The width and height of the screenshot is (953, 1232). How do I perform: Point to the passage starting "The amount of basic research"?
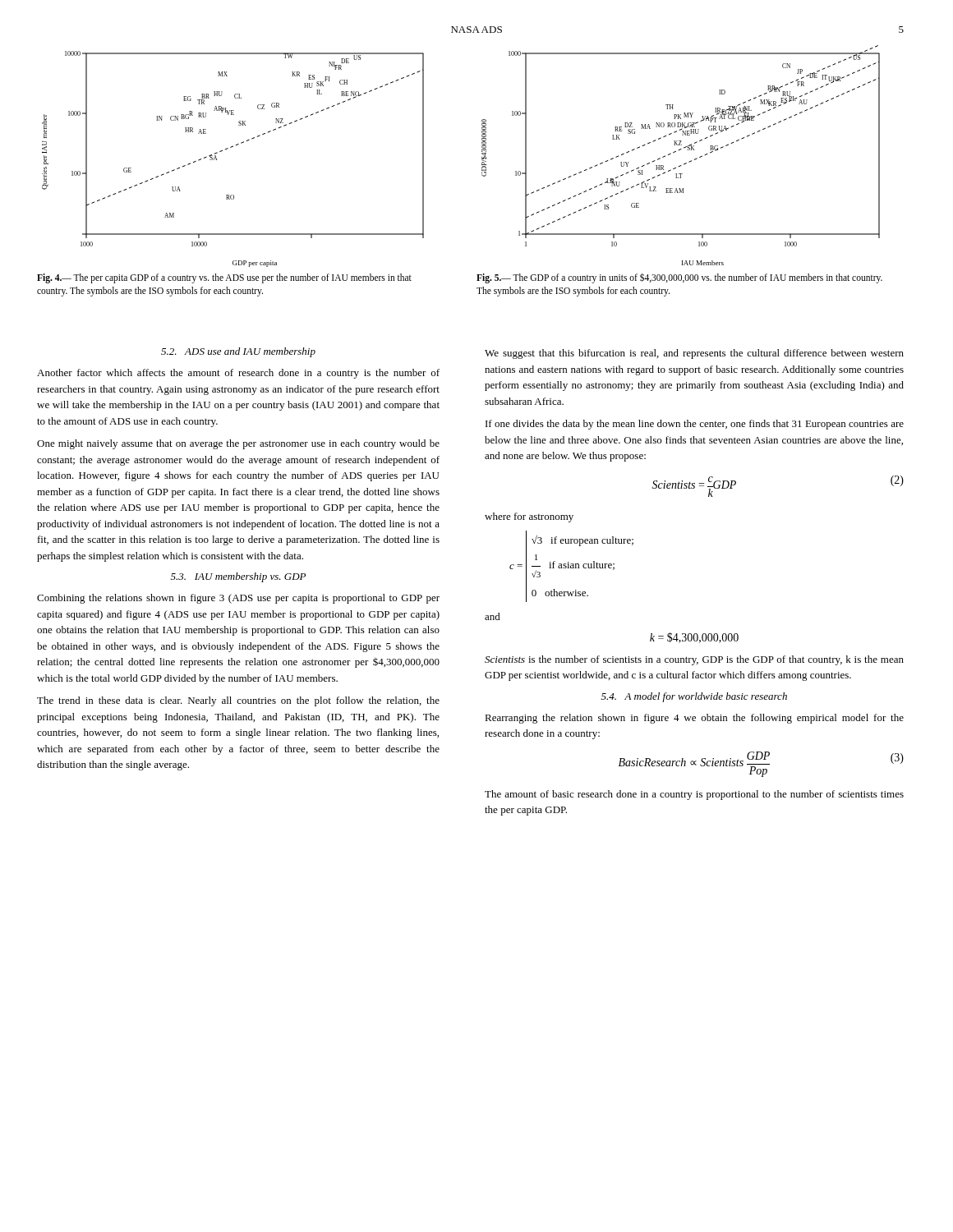click(694, 802)
